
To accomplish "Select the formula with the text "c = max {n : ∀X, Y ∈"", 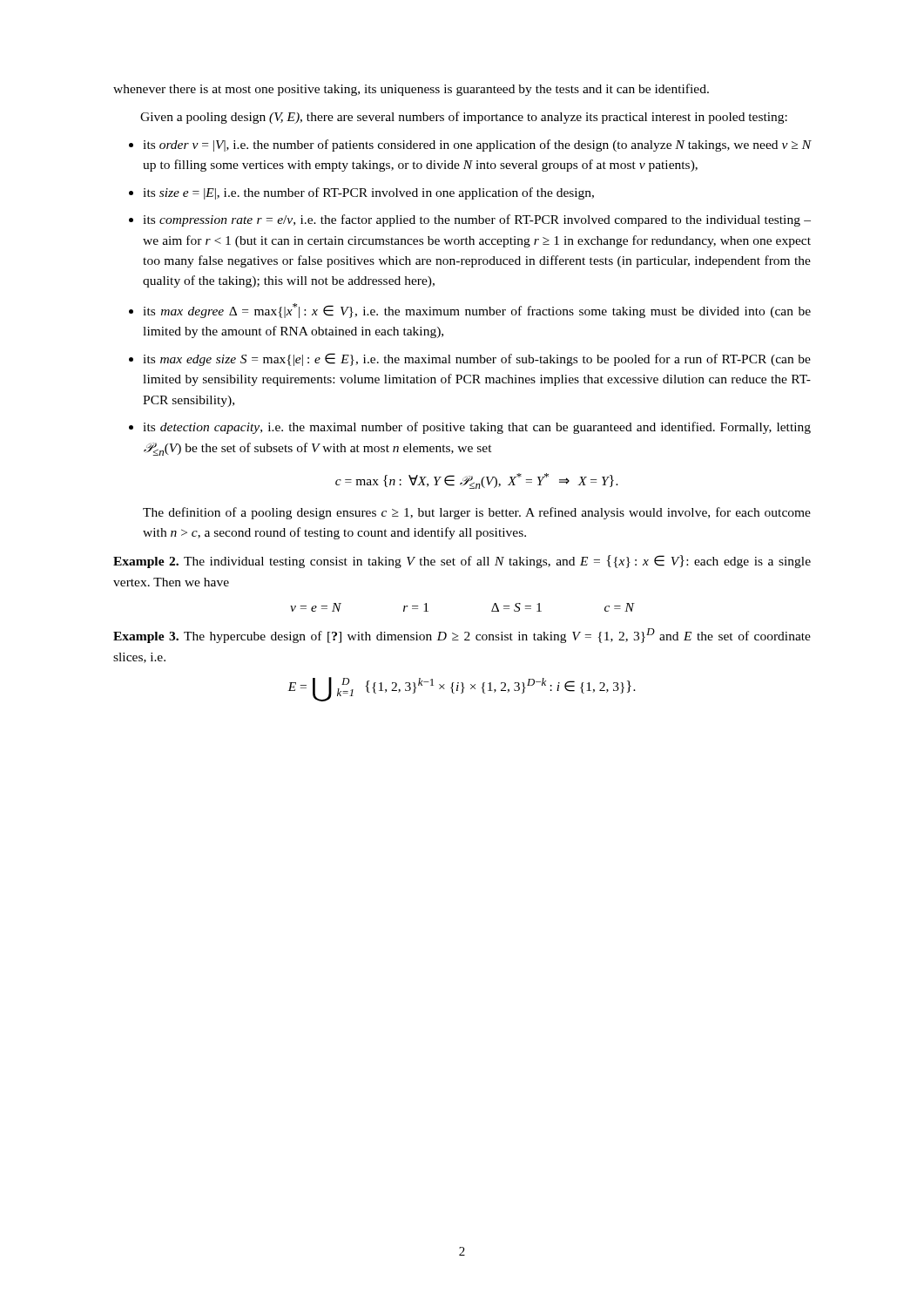I will tap(477, 481).
